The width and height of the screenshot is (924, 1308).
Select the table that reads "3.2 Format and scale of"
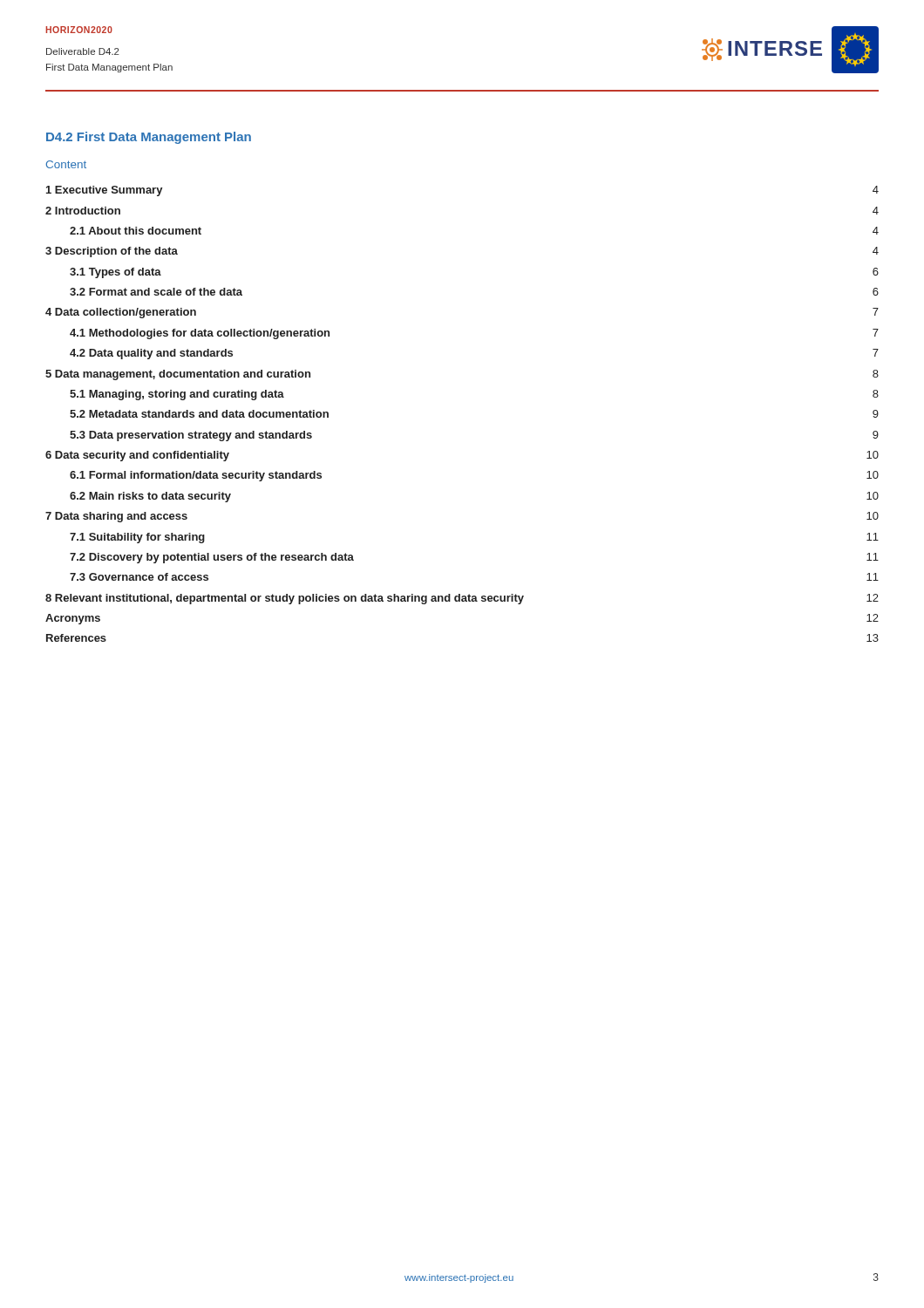462,414
